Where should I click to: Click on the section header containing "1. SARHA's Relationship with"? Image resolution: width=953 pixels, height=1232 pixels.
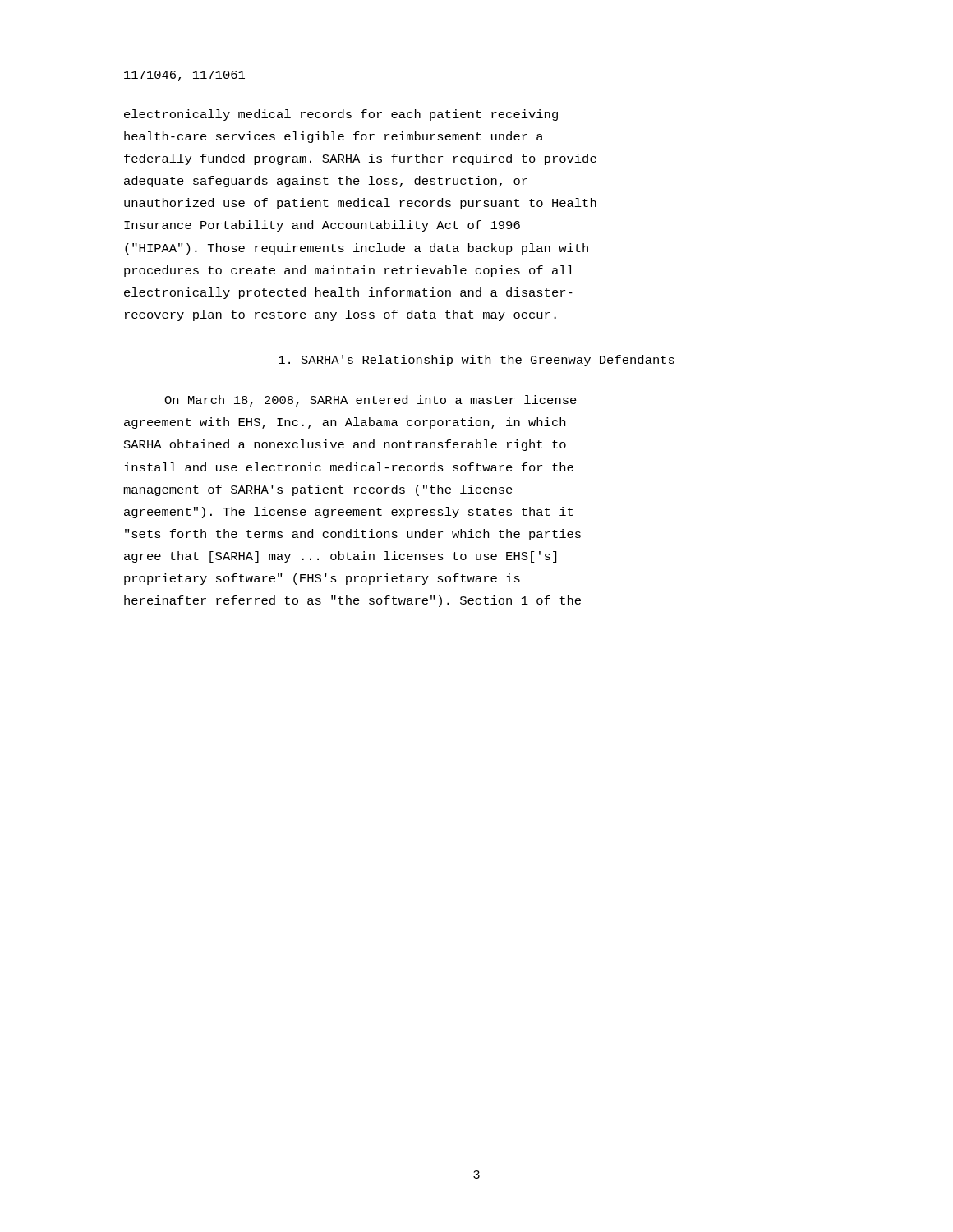click(x=476, y=361)
